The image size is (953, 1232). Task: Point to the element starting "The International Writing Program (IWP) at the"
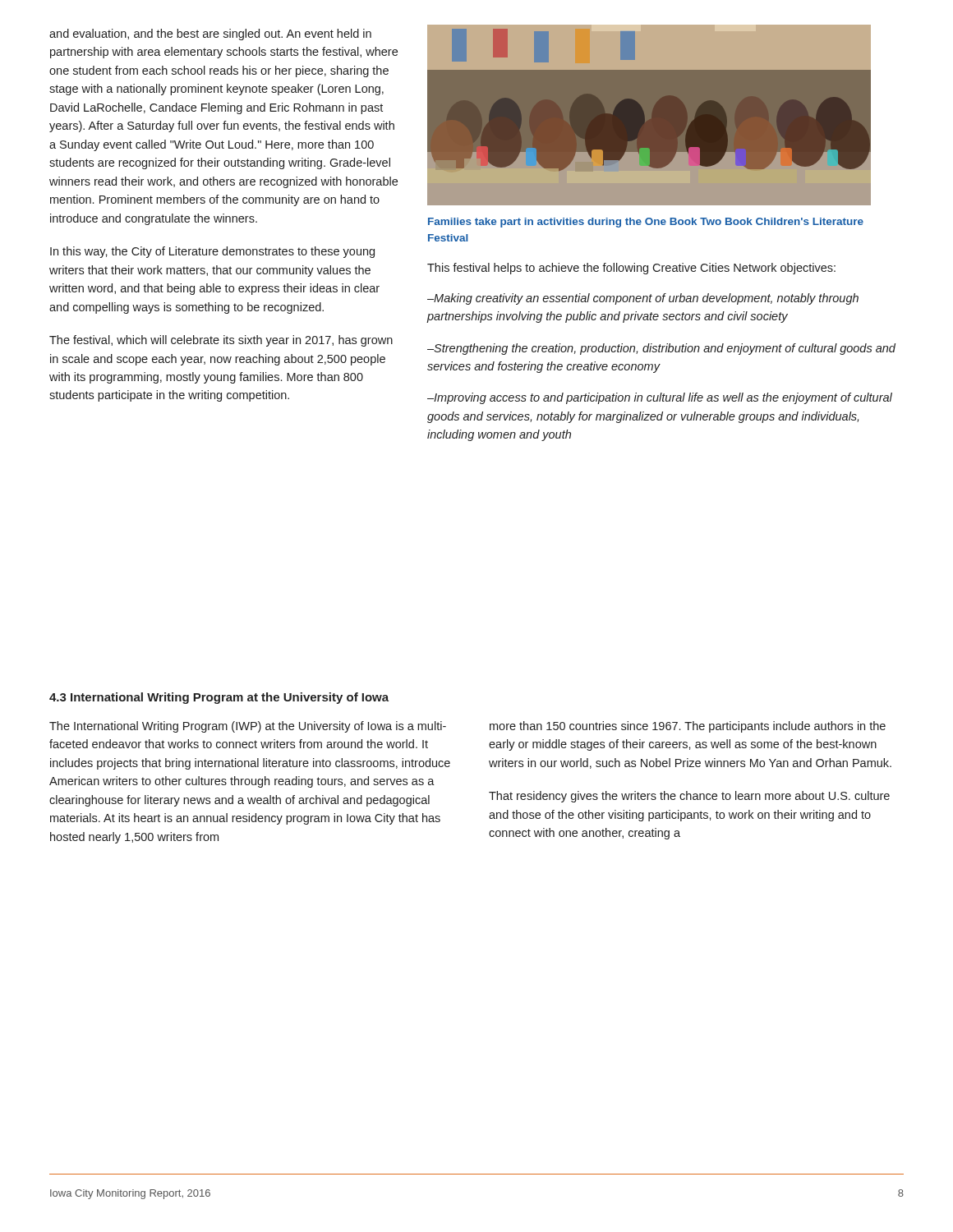(x=250, y=781)
